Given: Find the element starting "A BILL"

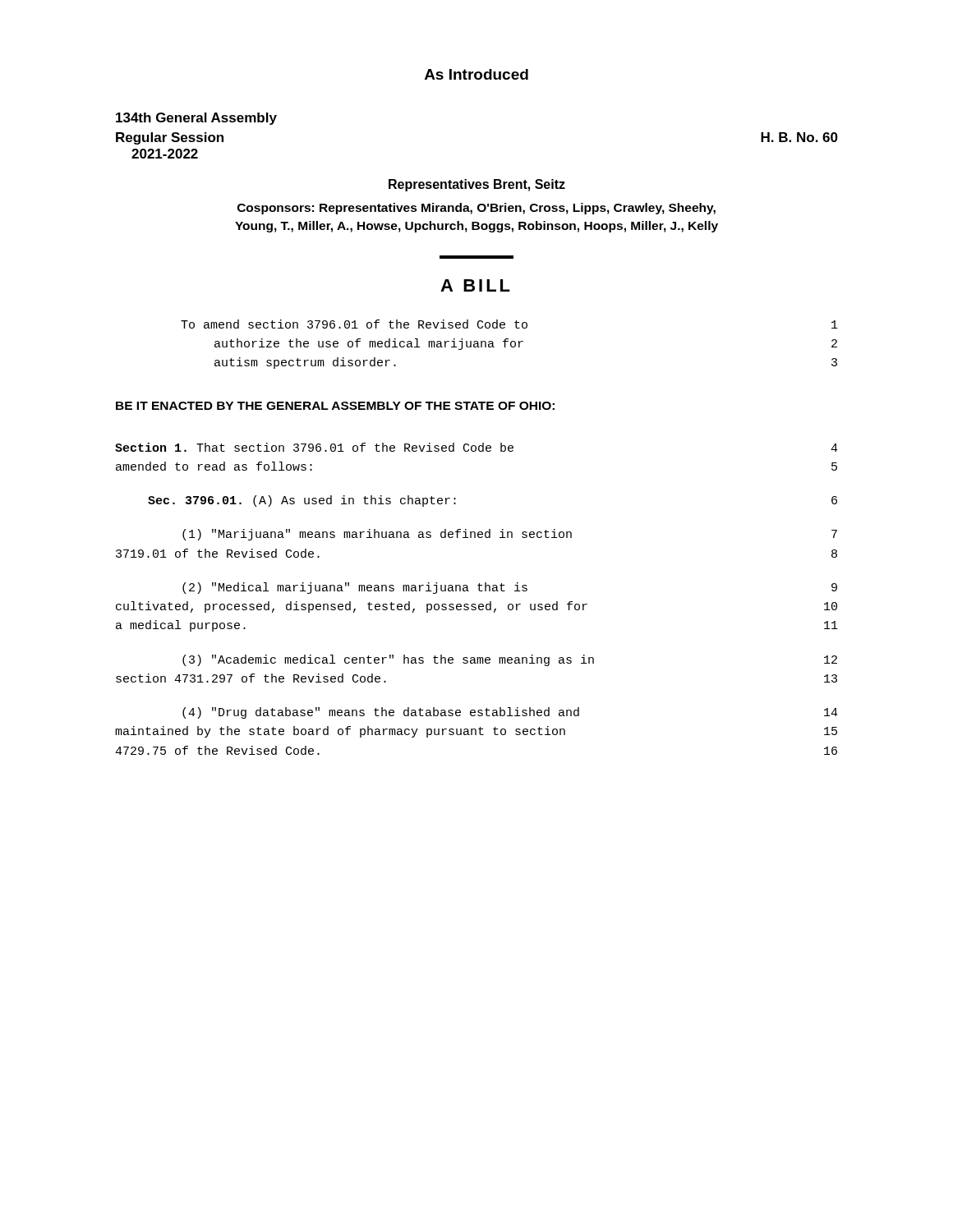Looking at the screenshot, I should [x=476, y=285].
